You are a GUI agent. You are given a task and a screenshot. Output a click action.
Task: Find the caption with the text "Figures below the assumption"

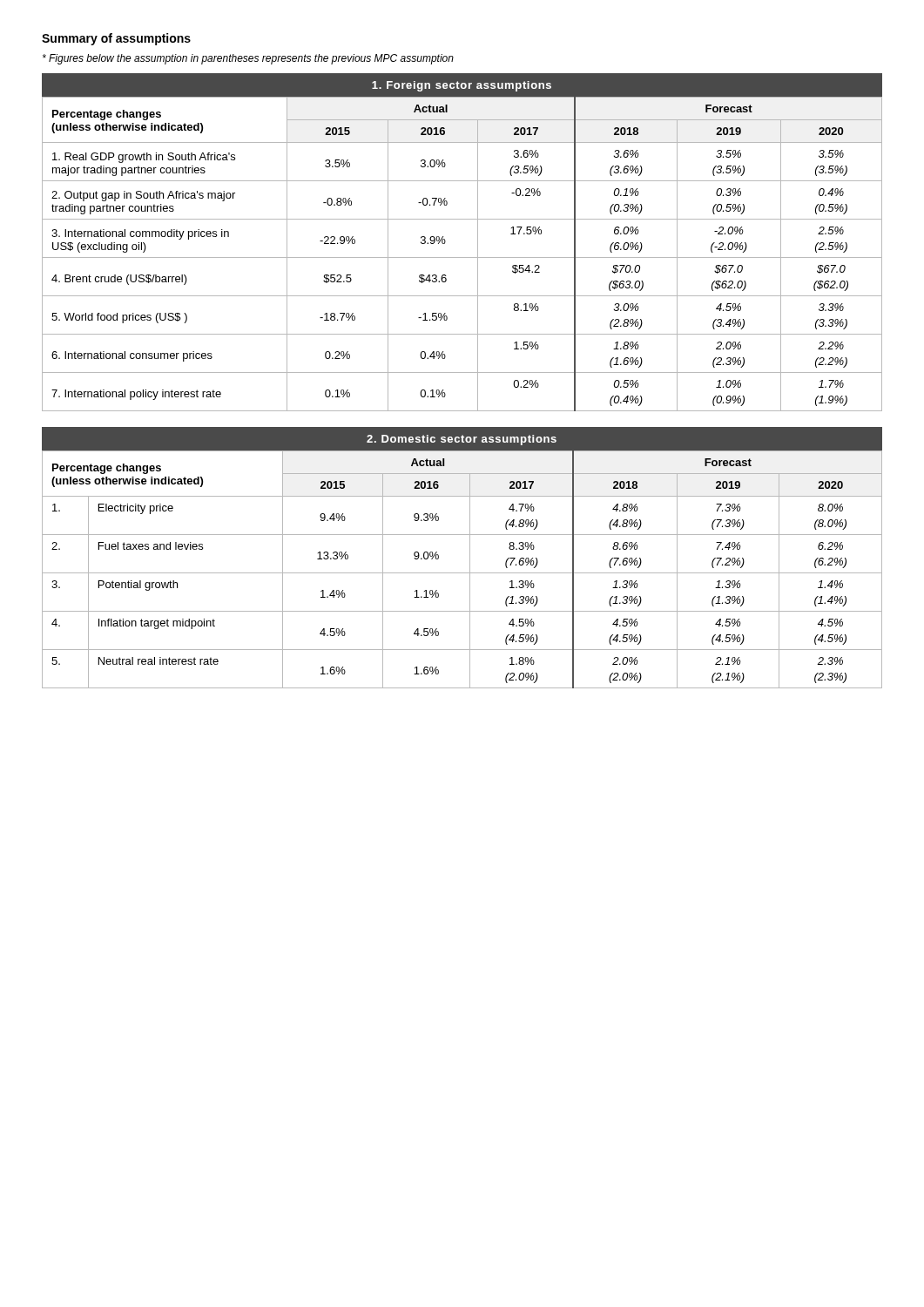(248, 58)
